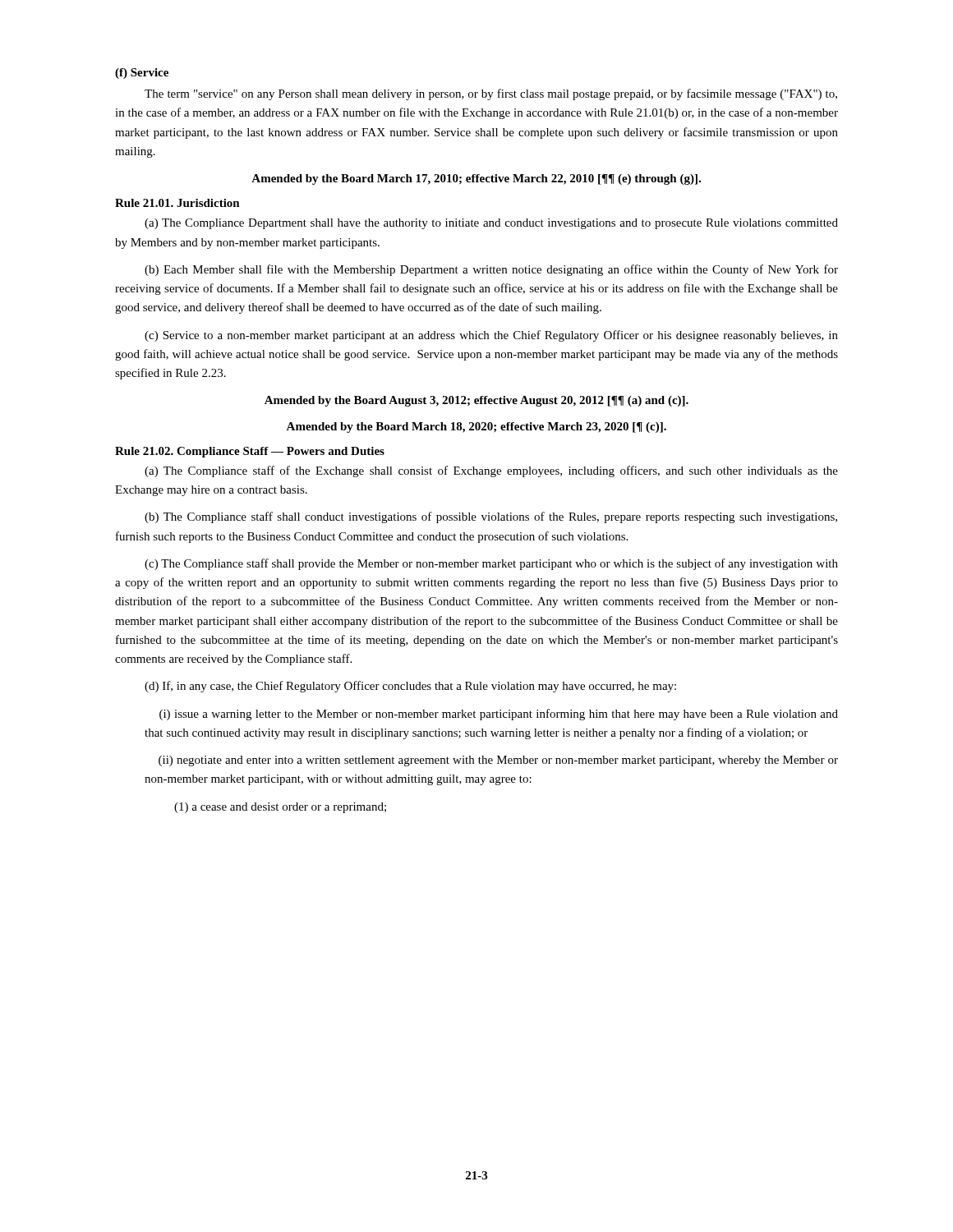This screenshot has width=953, height=1232.
Task: Select the text starting "(b) Each Member shall file with the"
Action: [476, 289]
